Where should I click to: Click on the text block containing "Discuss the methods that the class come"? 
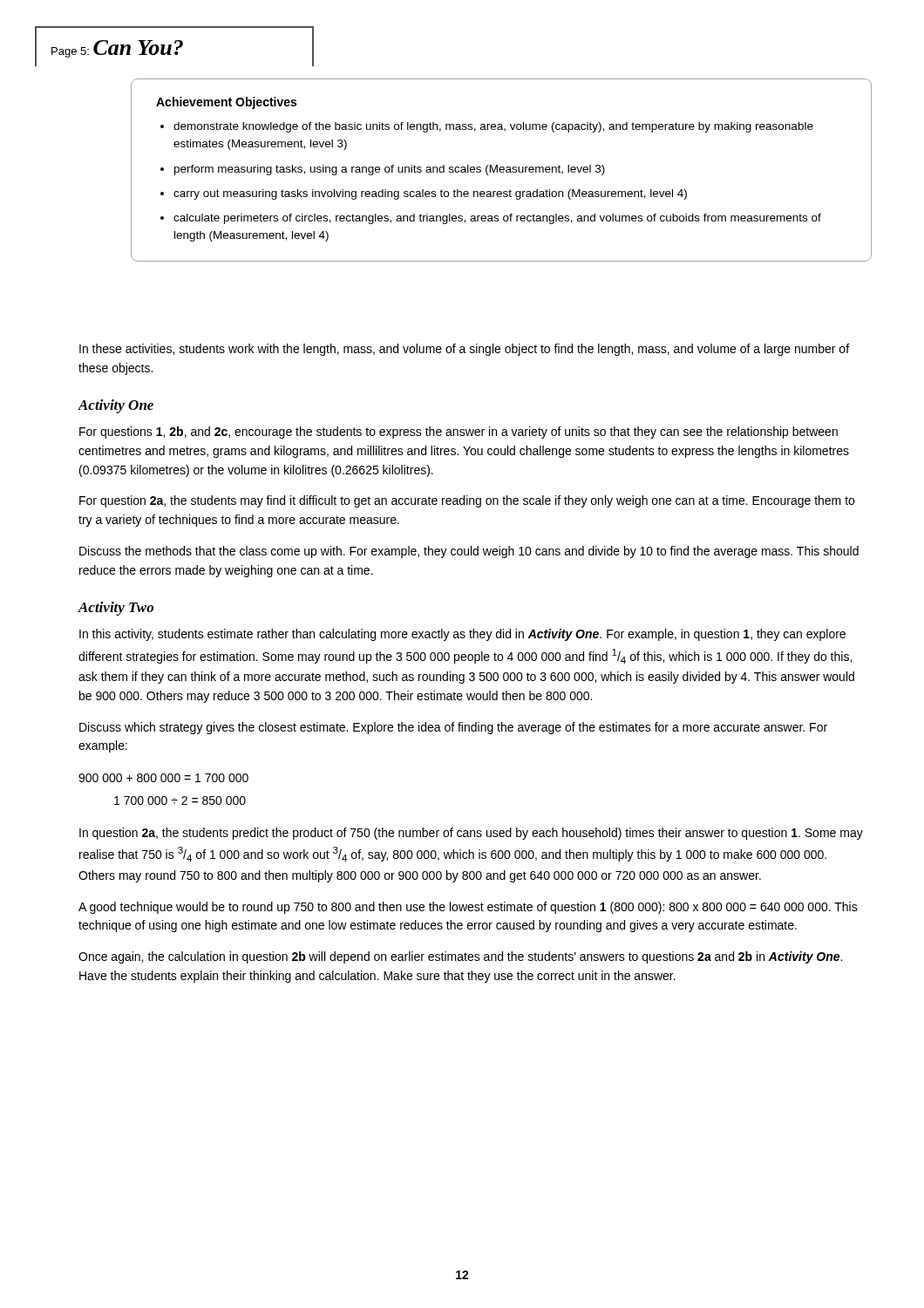(x=469, y=560)
